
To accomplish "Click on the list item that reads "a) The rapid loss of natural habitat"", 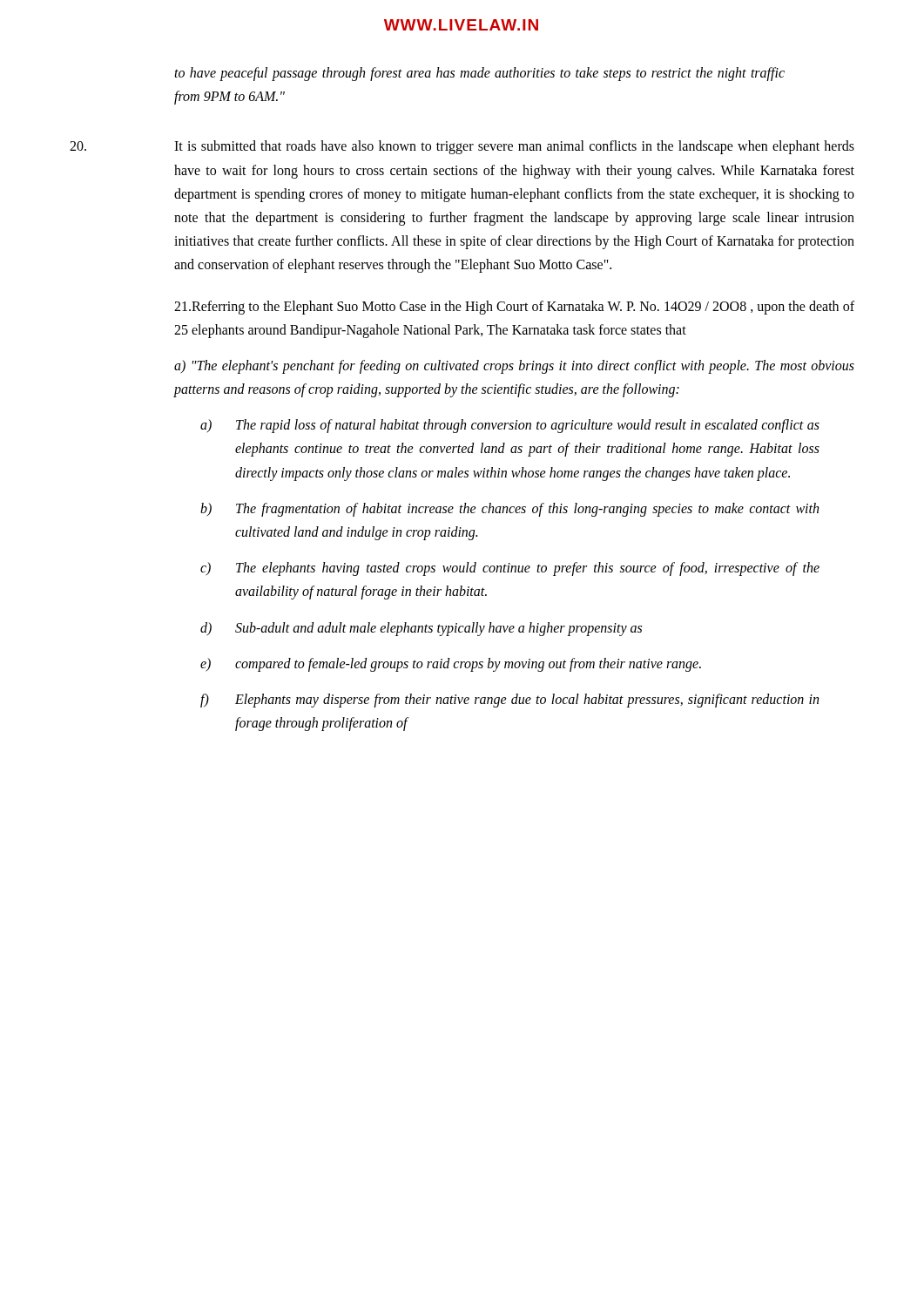I will (510, 449).
